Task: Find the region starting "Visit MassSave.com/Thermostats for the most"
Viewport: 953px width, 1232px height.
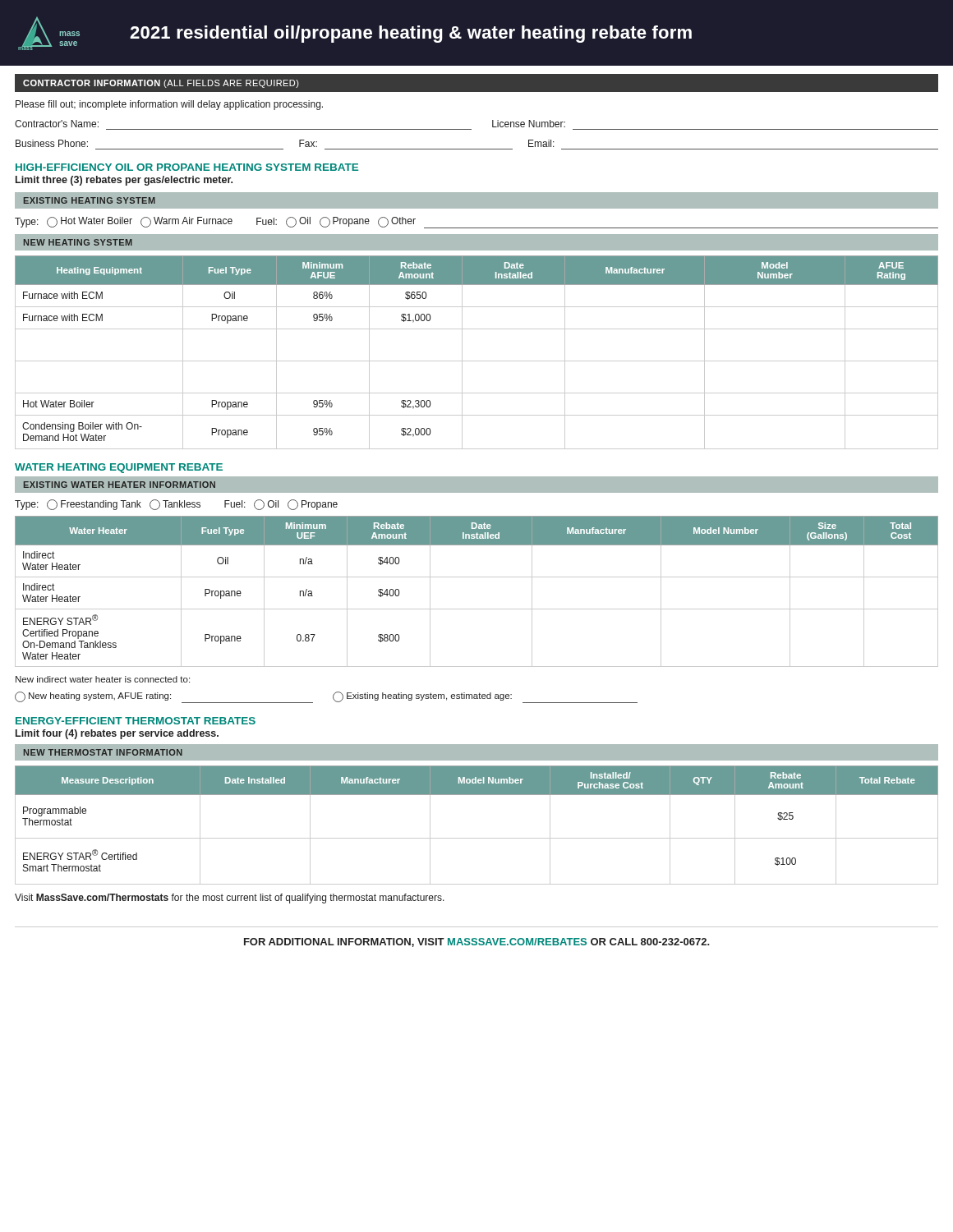Action: point(230,898)
